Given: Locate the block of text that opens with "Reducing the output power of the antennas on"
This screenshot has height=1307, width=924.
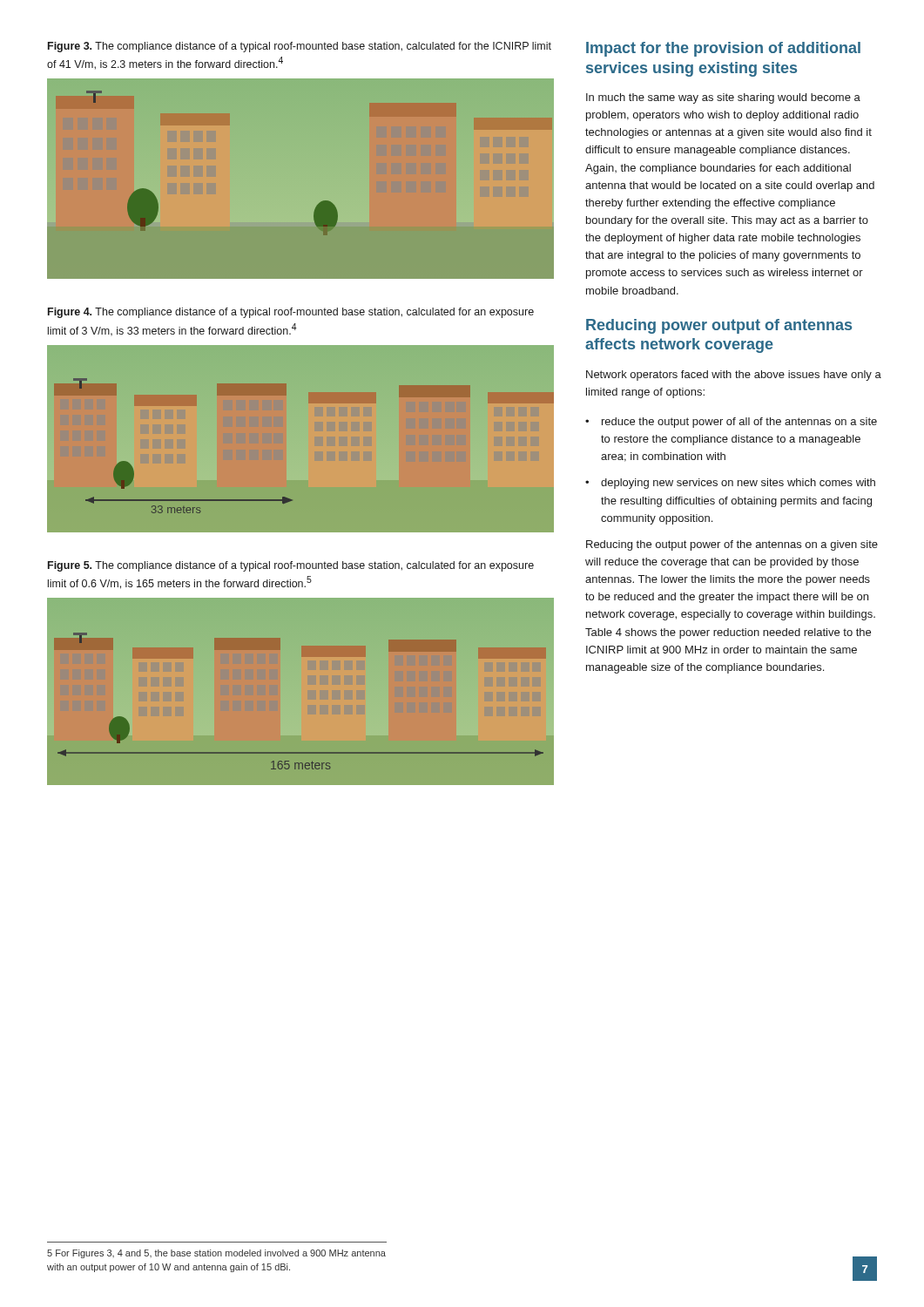Looking at the screenshot, I should click(x=732, y=605).
